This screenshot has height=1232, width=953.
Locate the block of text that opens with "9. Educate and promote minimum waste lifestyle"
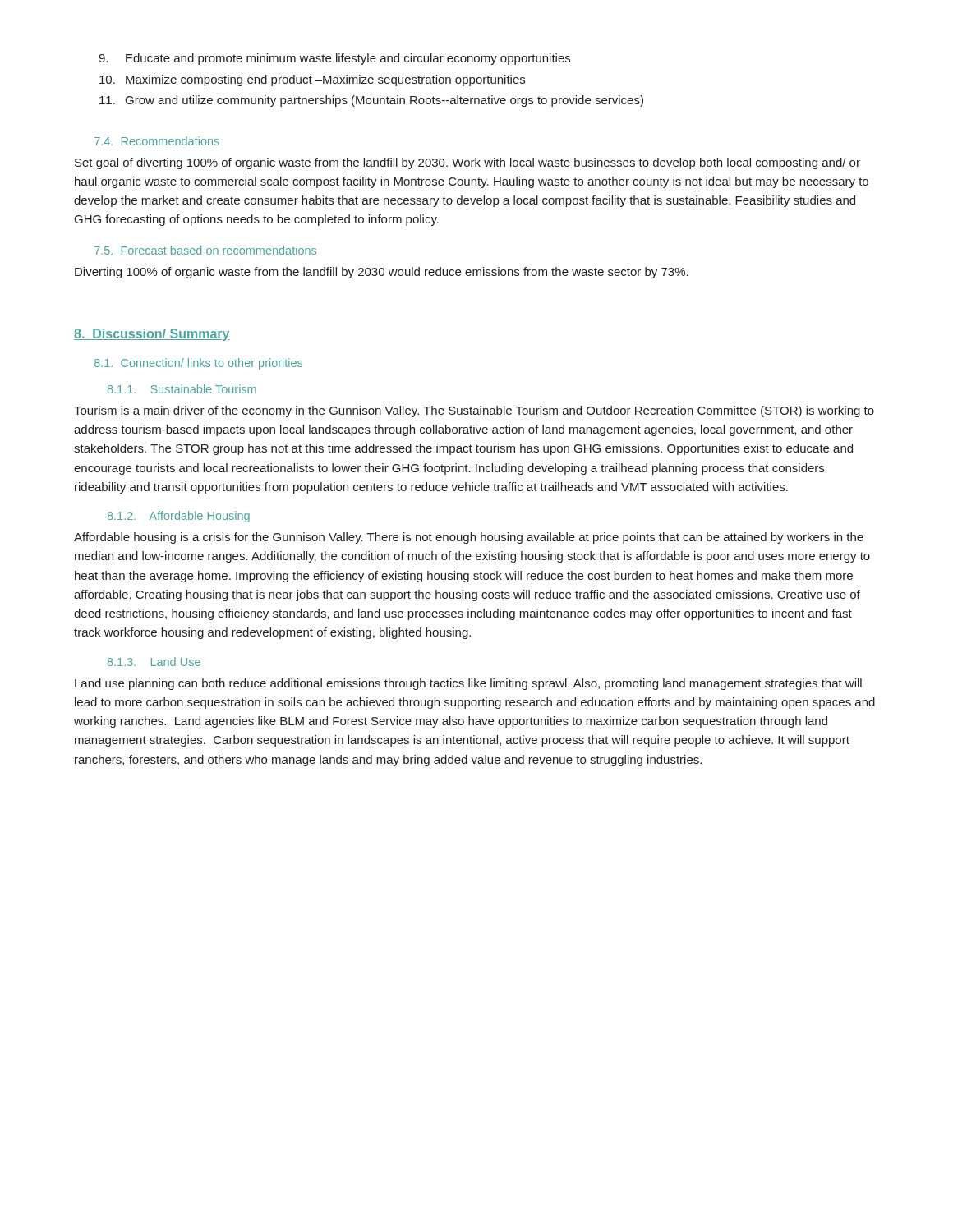489,79
